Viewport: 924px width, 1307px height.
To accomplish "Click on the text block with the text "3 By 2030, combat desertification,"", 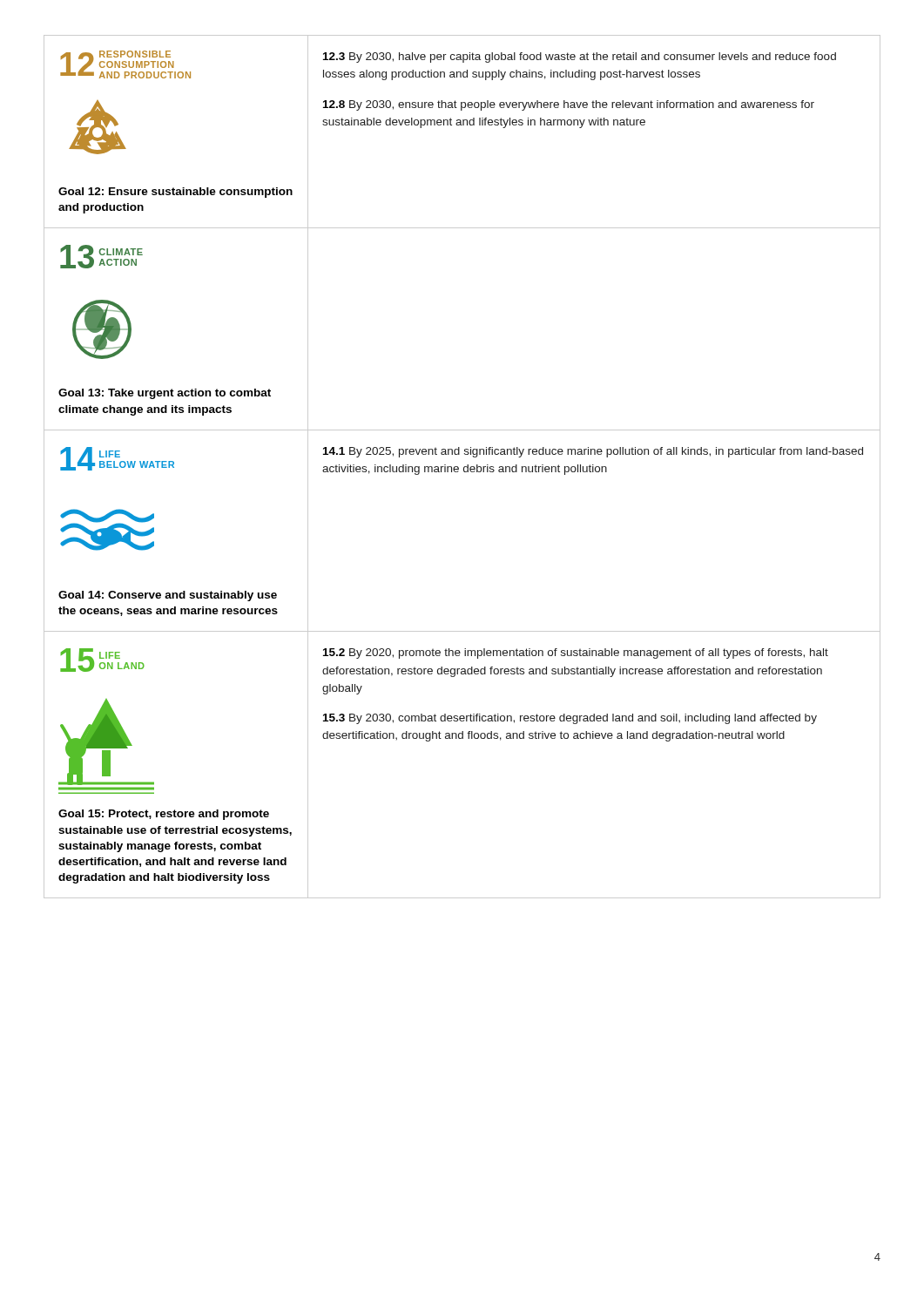I will coord(570,726).
